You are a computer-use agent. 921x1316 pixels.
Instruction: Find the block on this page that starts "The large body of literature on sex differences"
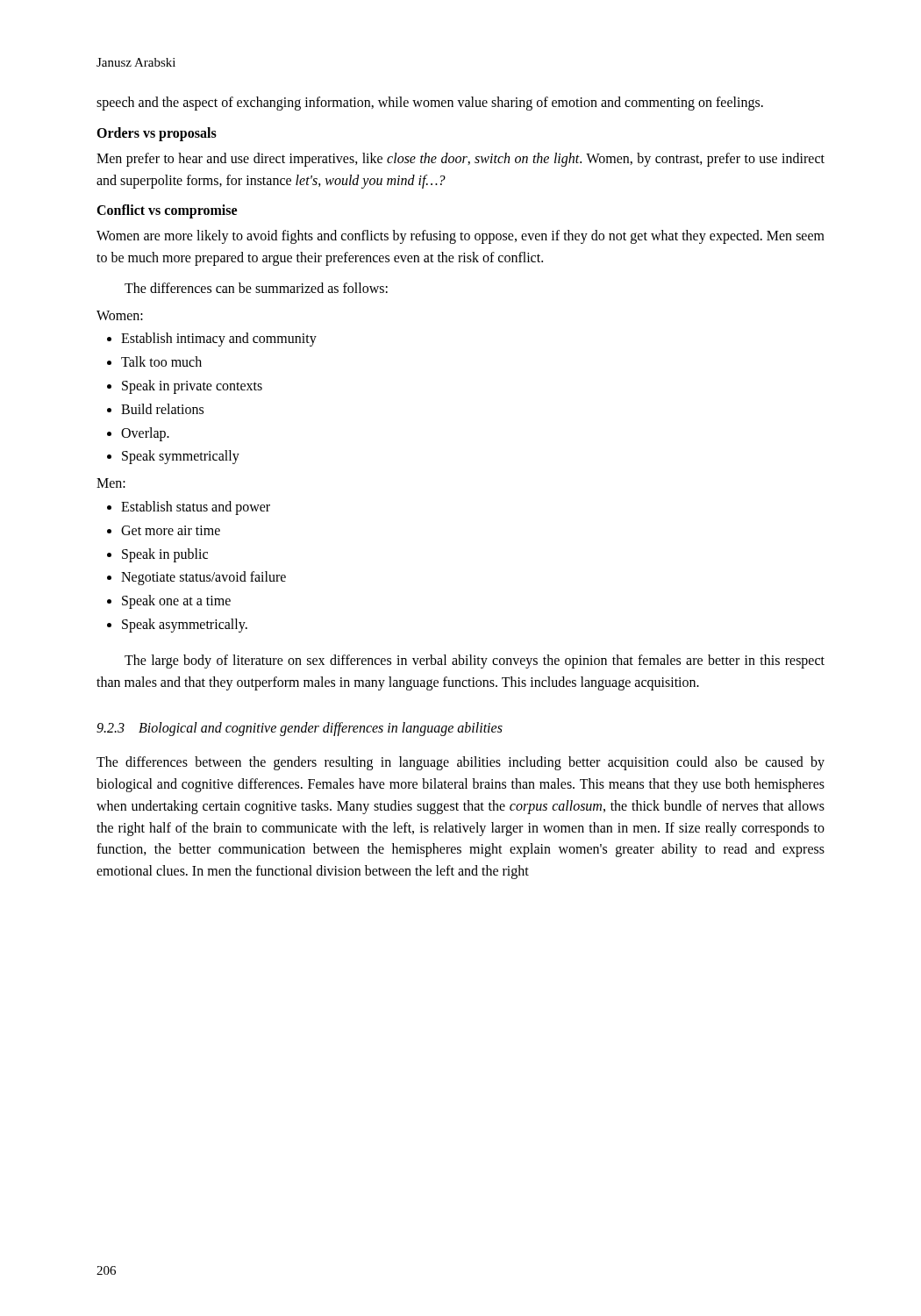(460, 671)
